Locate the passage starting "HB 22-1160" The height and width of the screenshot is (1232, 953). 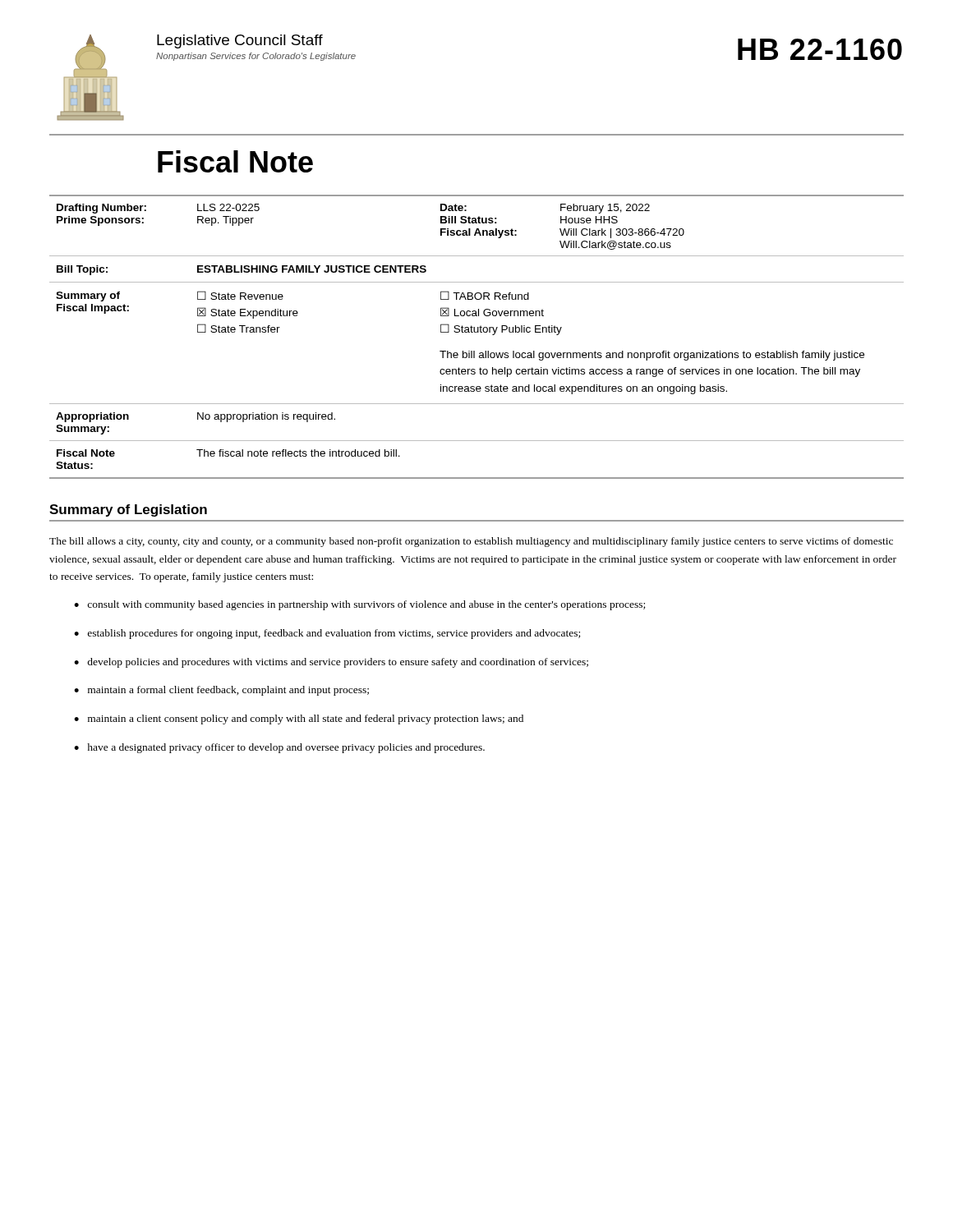pos(813,46)
